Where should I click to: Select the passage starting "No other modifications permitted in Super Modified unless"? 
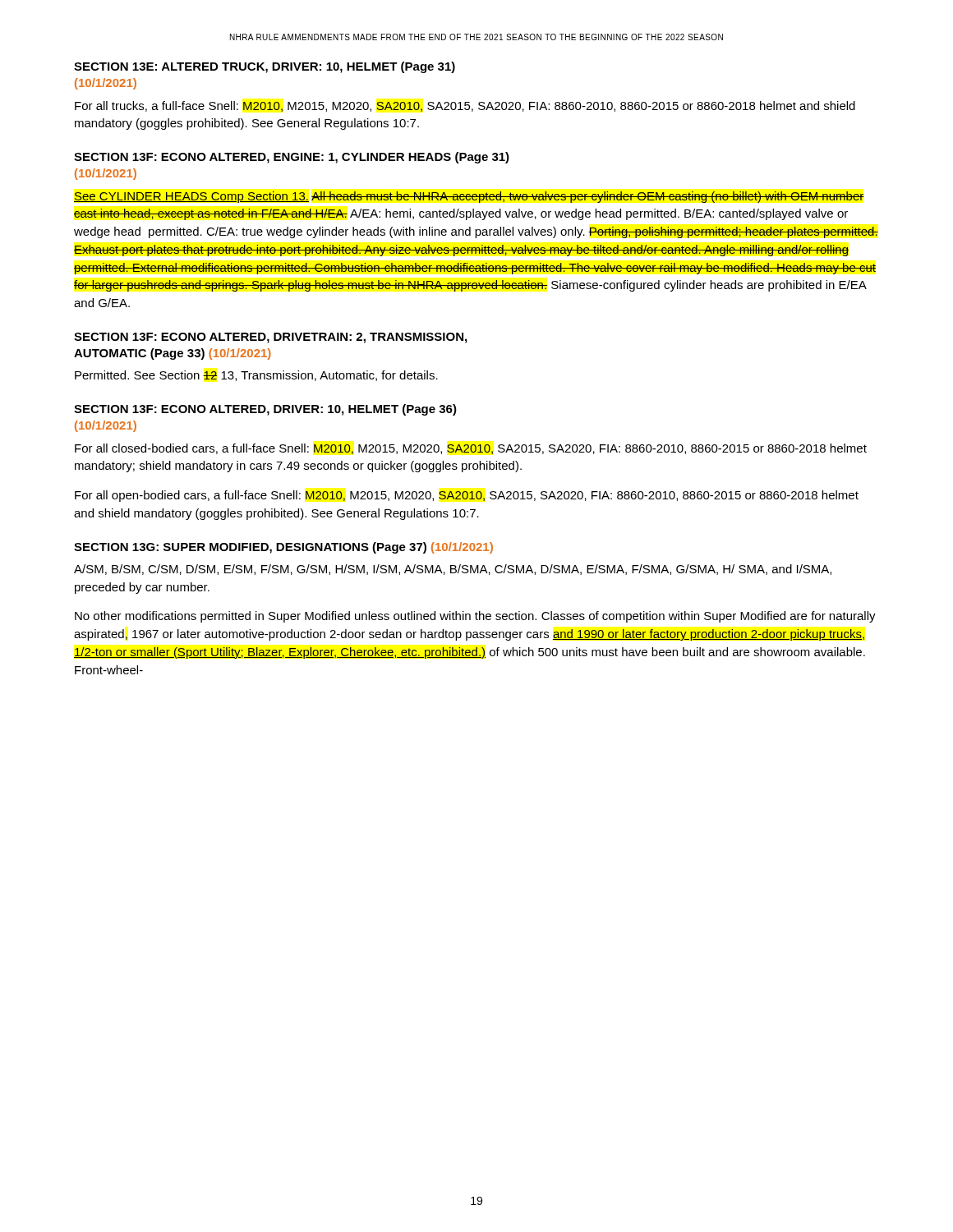[x=475, y=643]
